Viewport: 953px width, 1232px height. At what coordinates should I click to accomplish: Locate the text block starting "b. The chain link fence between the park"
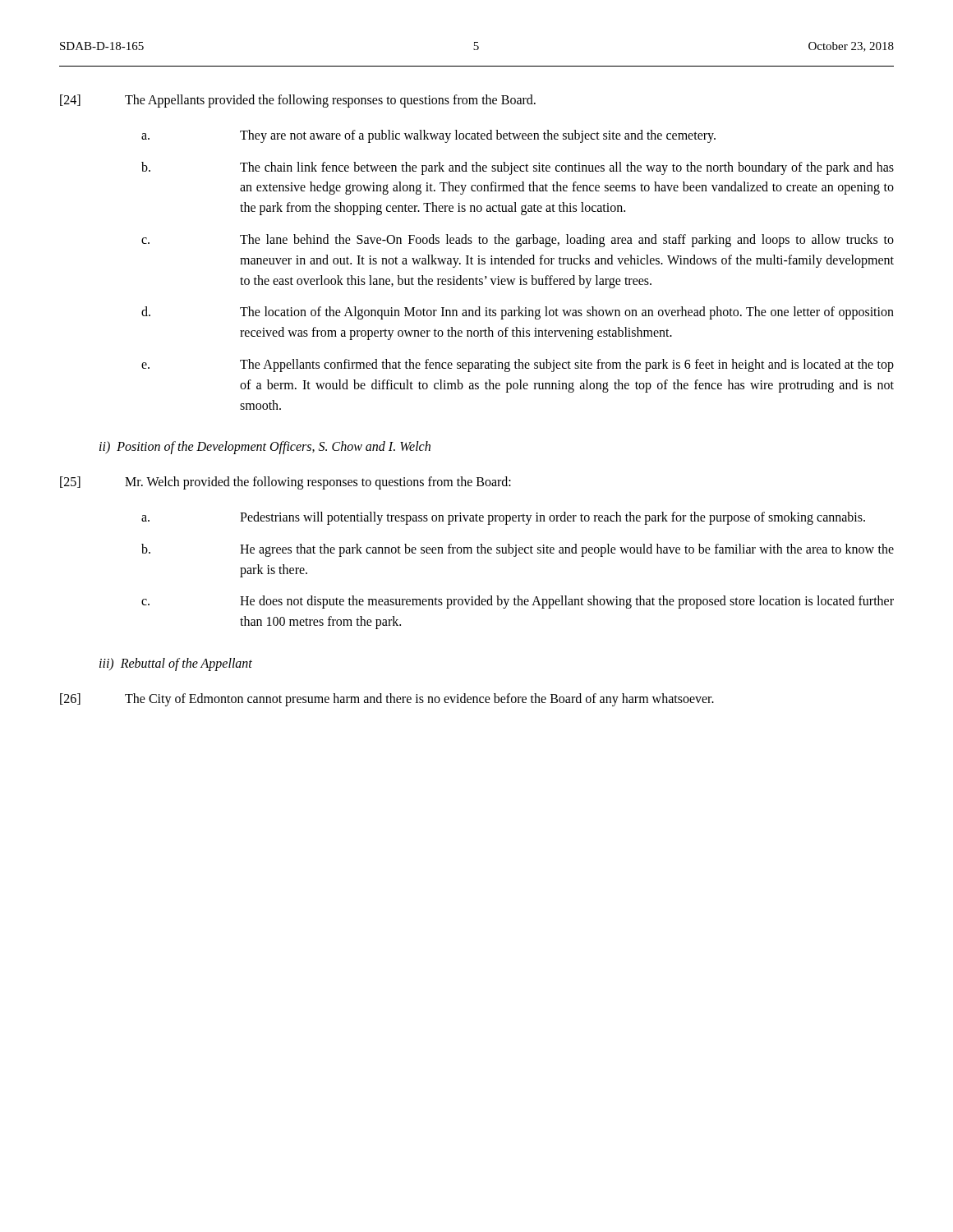pos(476,188)
